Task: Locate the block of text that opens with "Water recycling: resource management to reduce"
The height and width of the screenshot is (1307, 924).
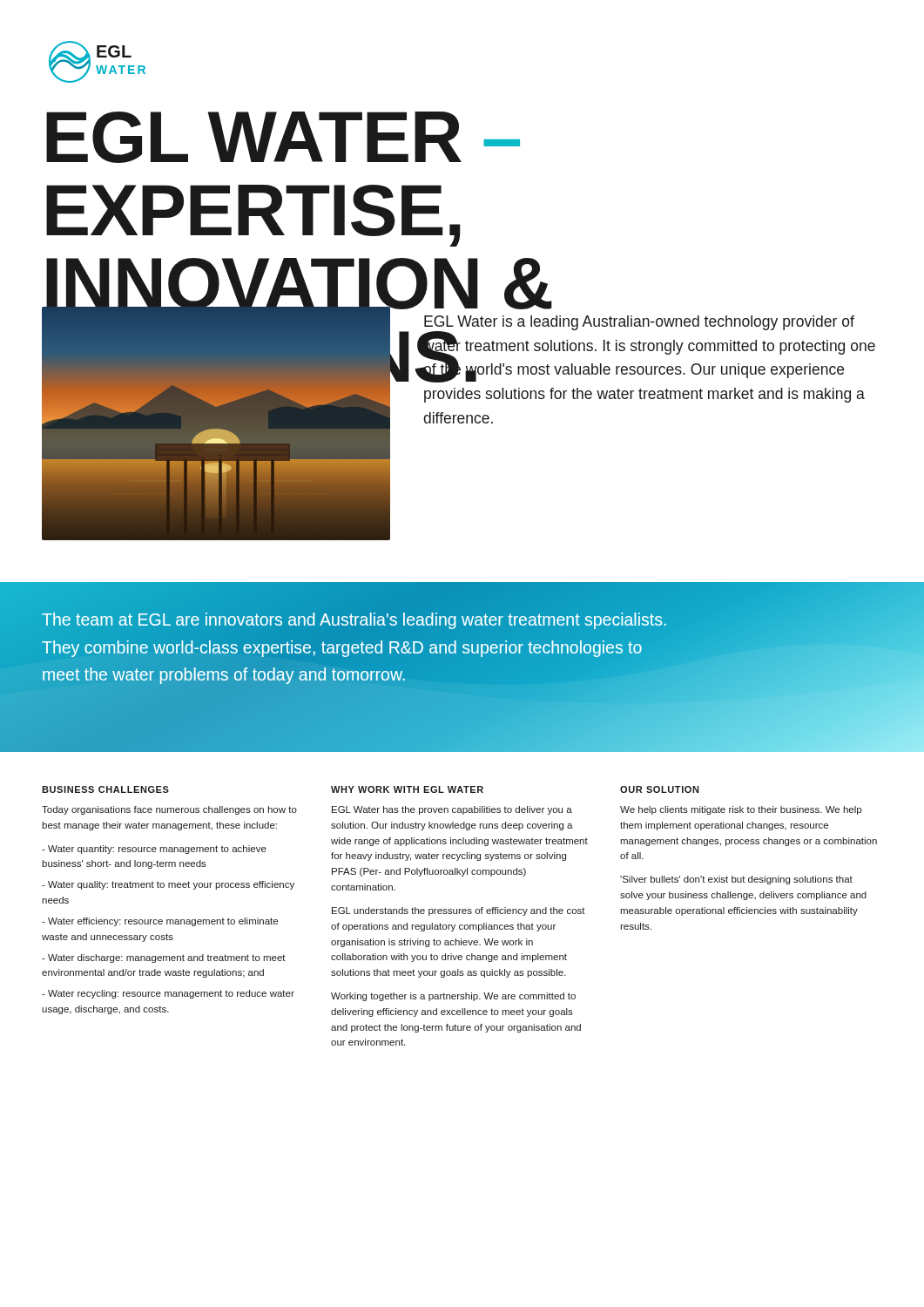Action: click(x=168, y=1001)
